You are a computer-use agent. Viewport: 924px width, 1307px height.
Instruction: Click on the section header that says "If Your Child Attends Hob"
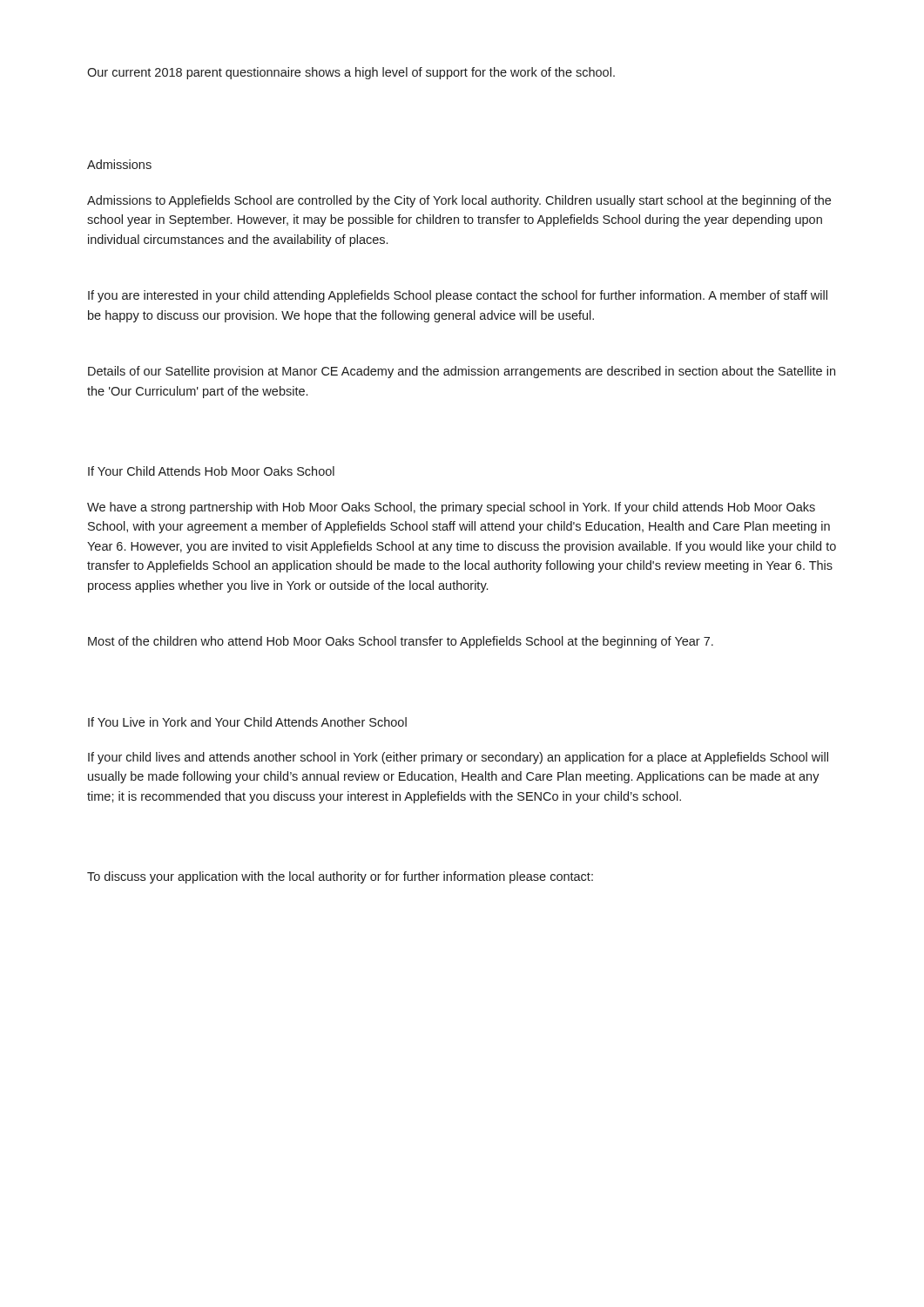(211, 472)
